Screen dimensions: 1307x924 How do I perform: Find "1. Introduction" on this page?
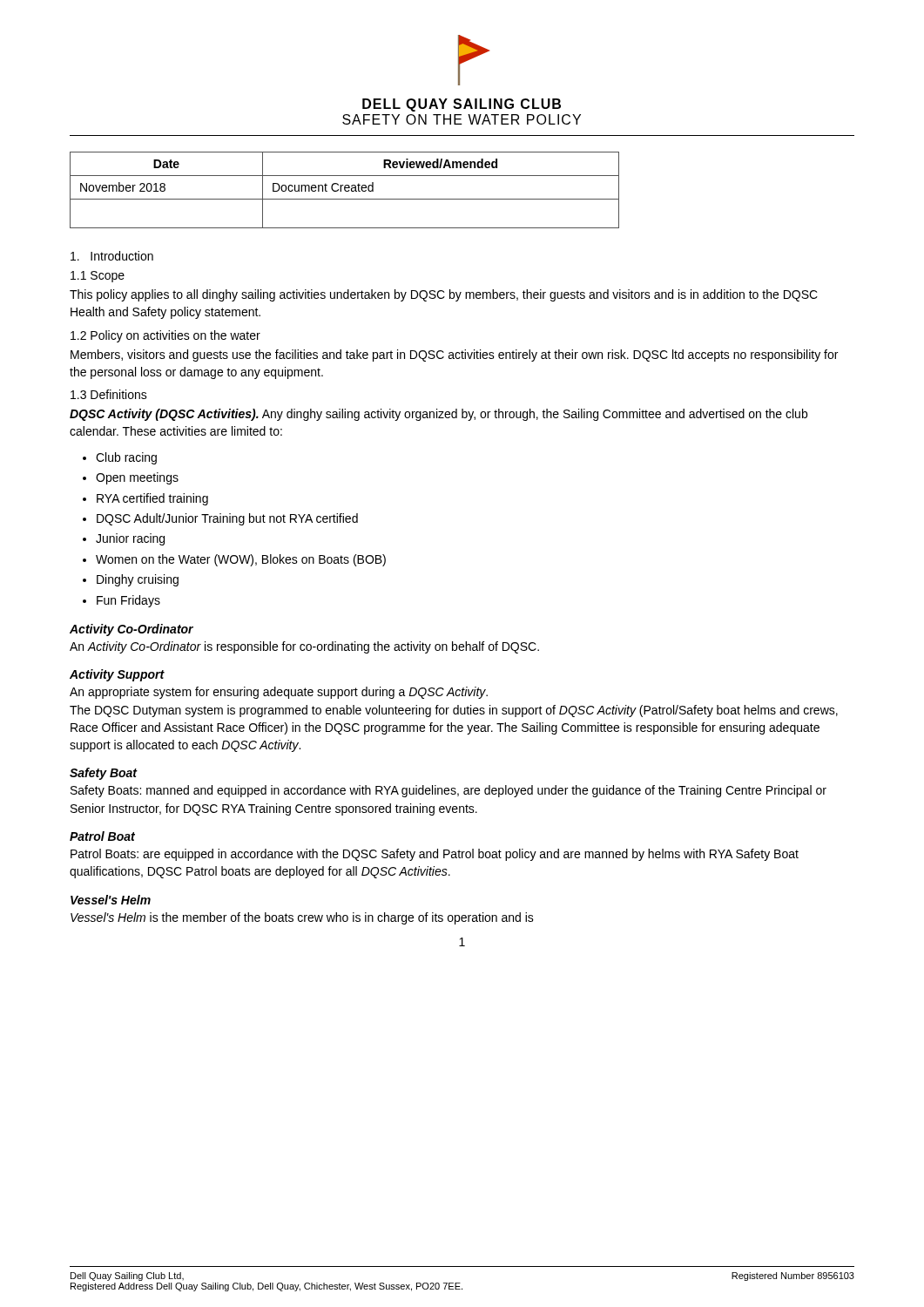pyautogui.click(x=112, y=256)
